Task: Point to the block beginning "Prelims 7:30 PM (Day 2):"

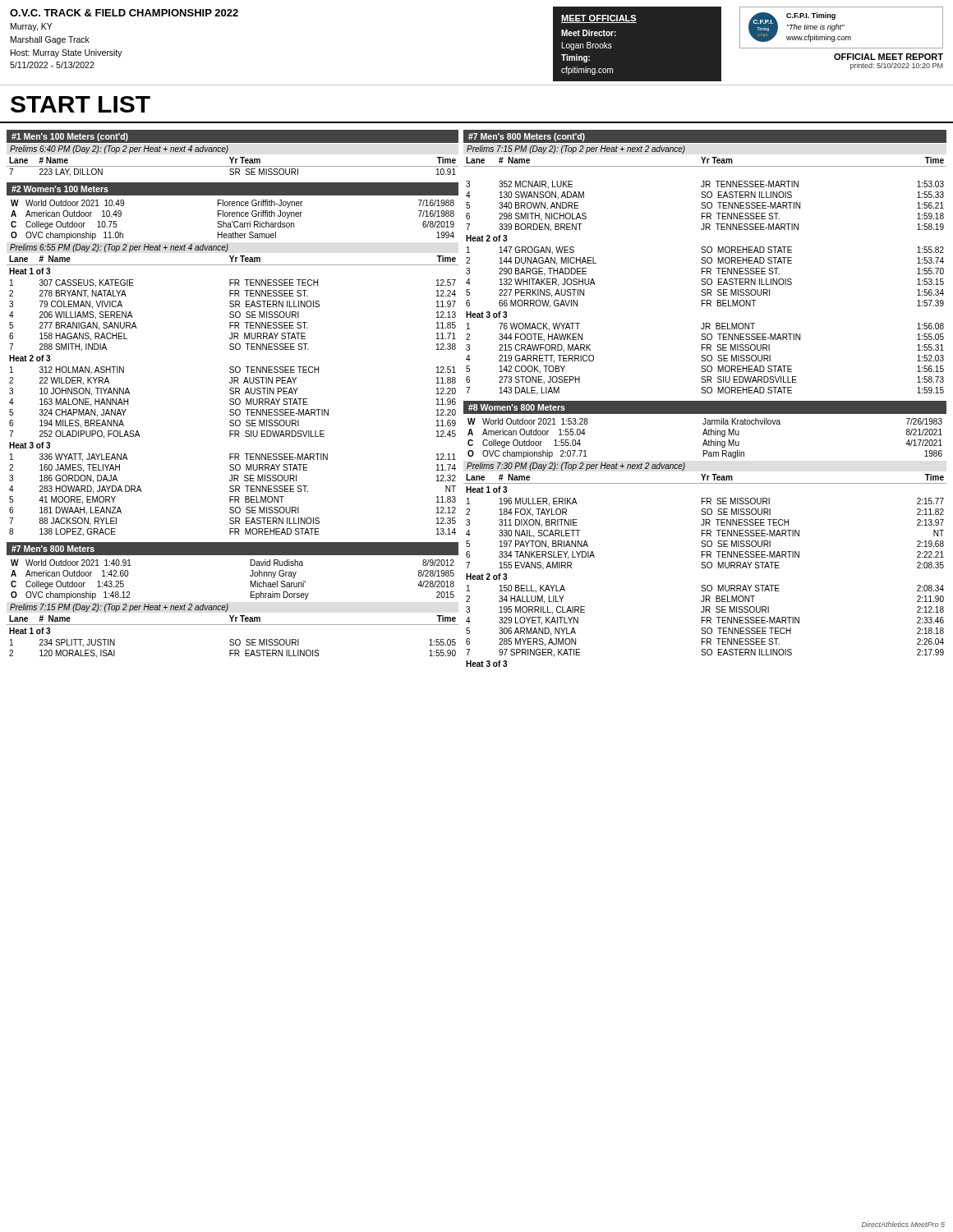Action: pyautogui.click(x=576, y=466)
